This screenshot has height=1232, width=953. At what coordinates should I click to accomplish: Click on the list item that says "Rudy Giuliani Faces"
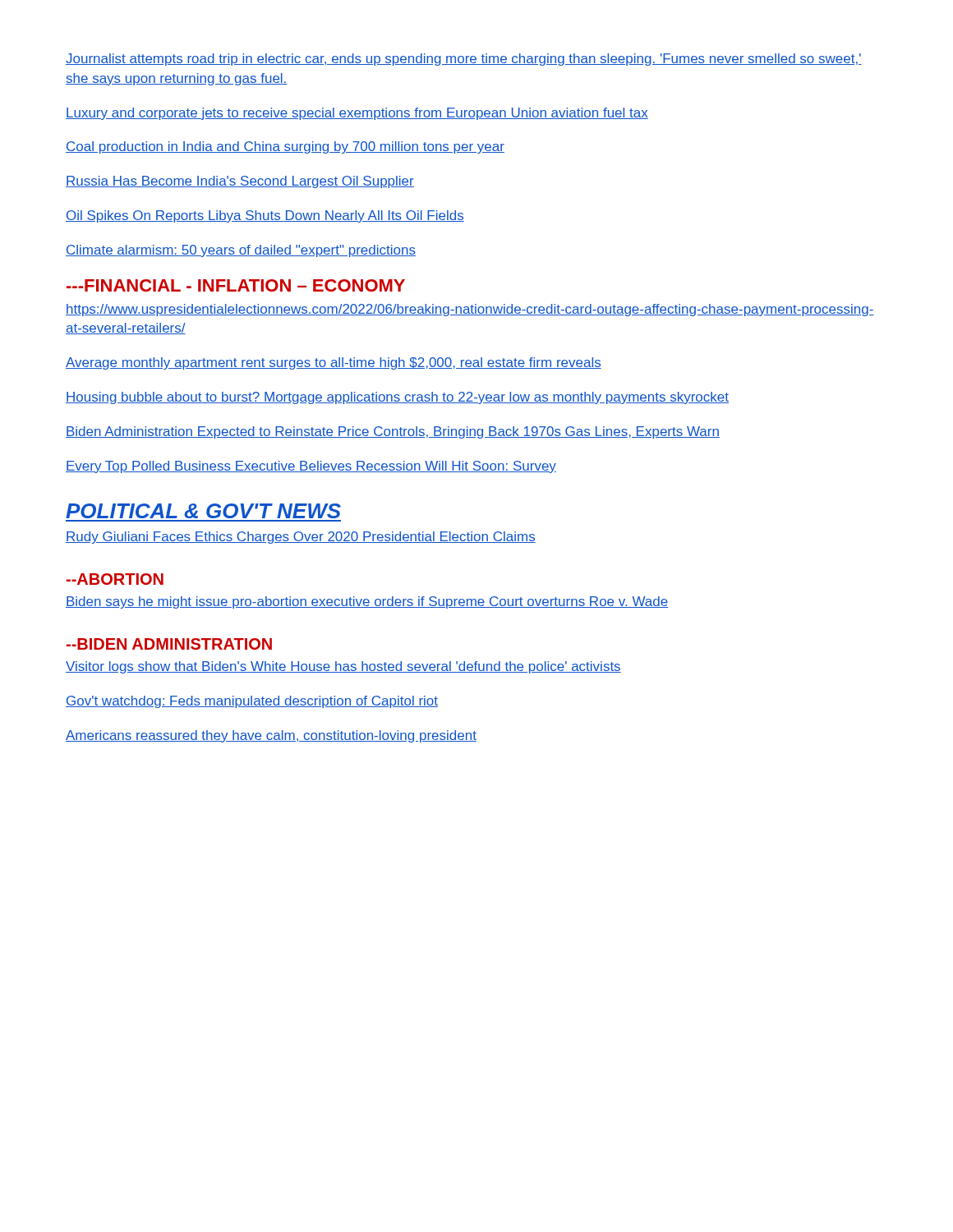[301, 537]
